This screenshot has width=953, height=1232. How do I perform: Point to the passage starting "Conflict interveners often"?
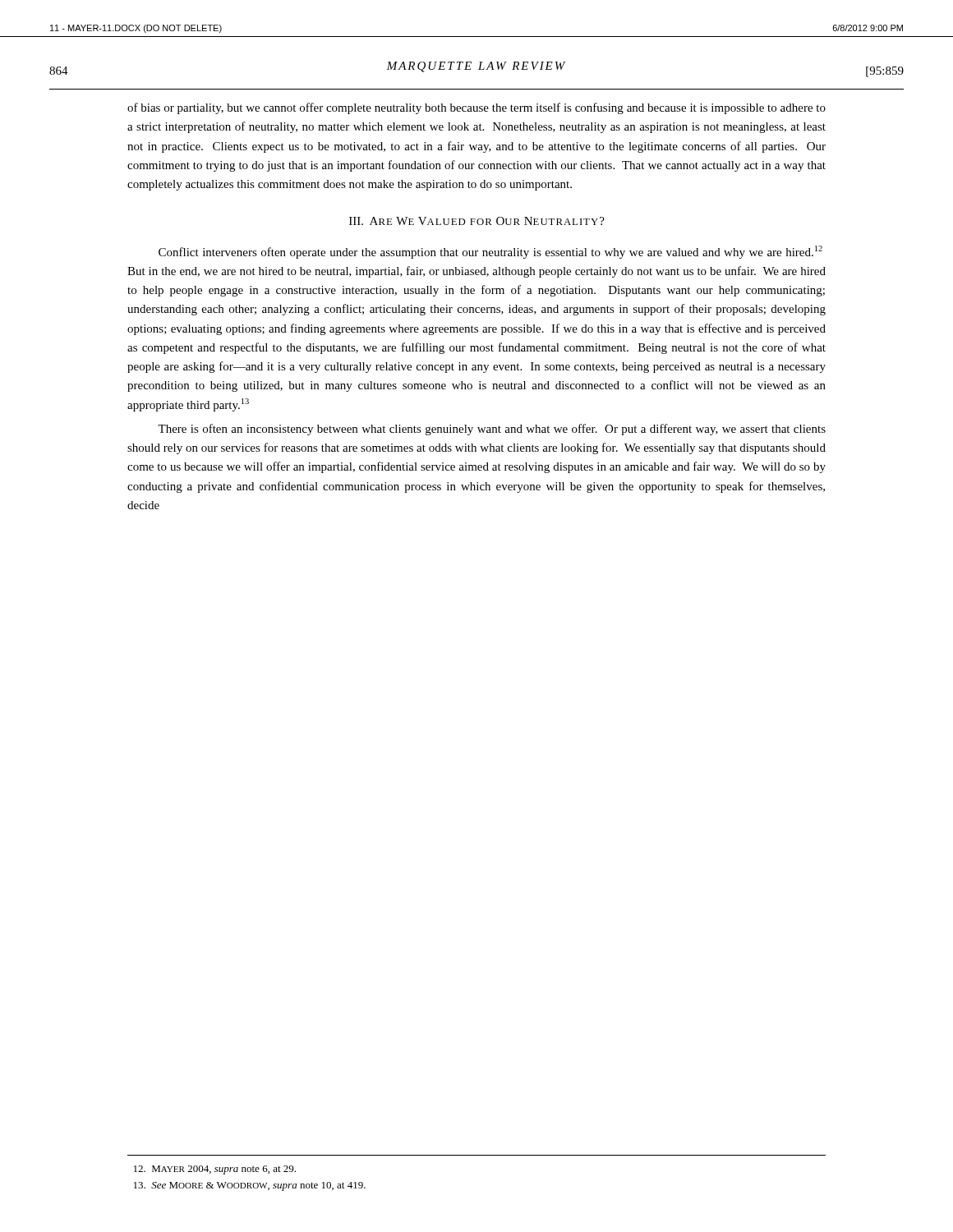pyautogui.click(x=476, y=327)
